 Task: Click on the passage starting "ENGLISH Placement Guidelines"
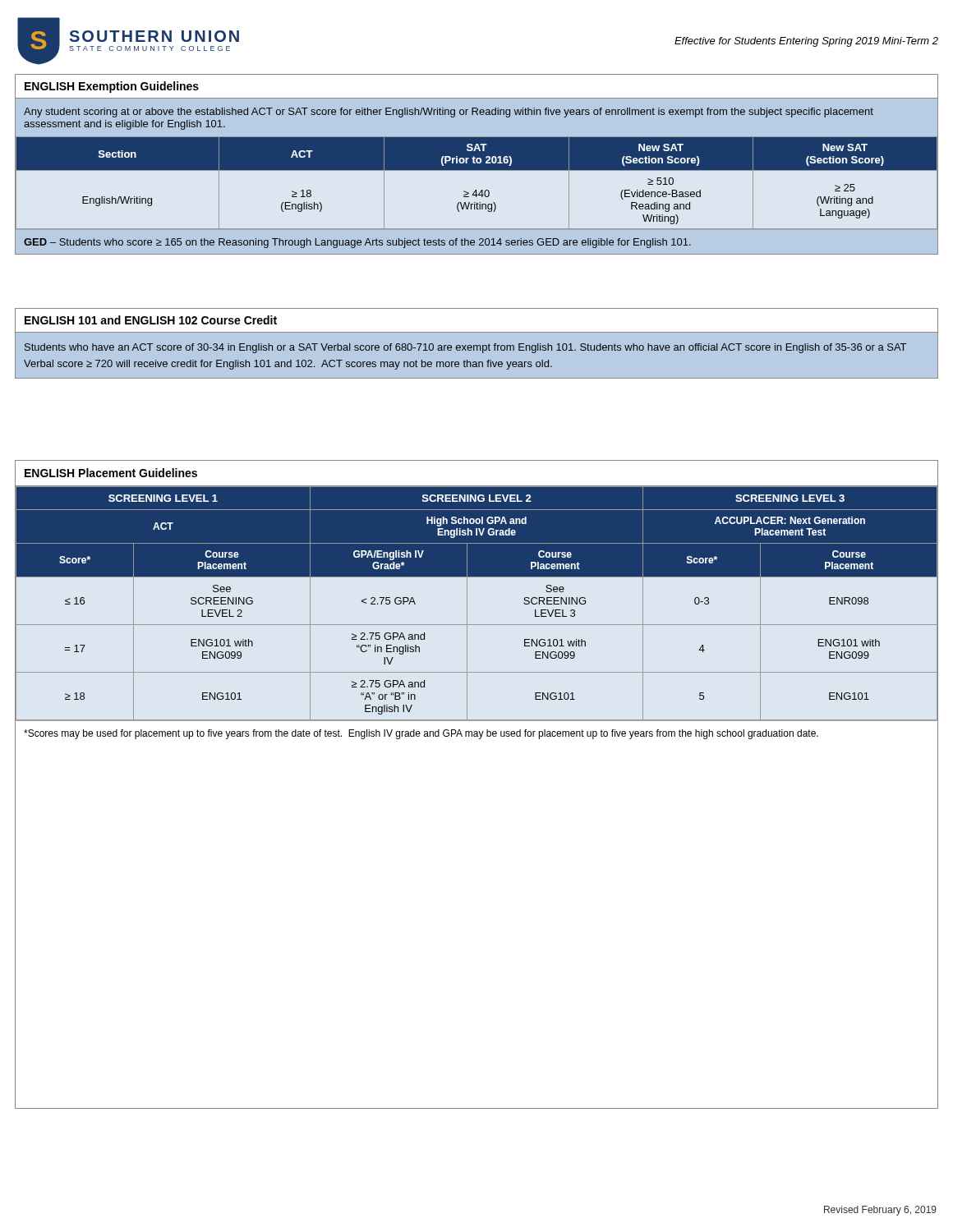click(111, 473)
